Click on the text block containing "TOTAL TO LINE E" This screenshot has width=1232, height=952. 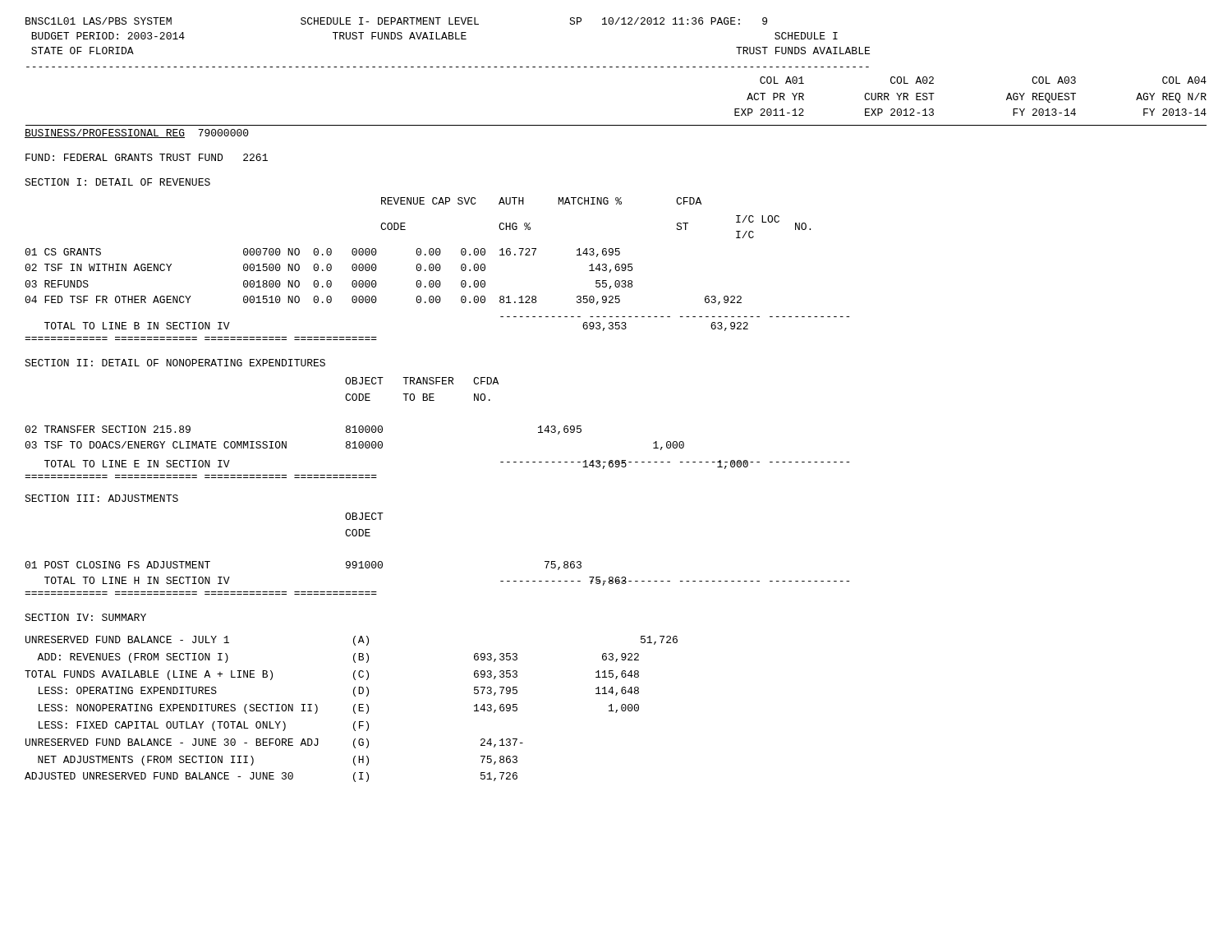tap(616, 471)
